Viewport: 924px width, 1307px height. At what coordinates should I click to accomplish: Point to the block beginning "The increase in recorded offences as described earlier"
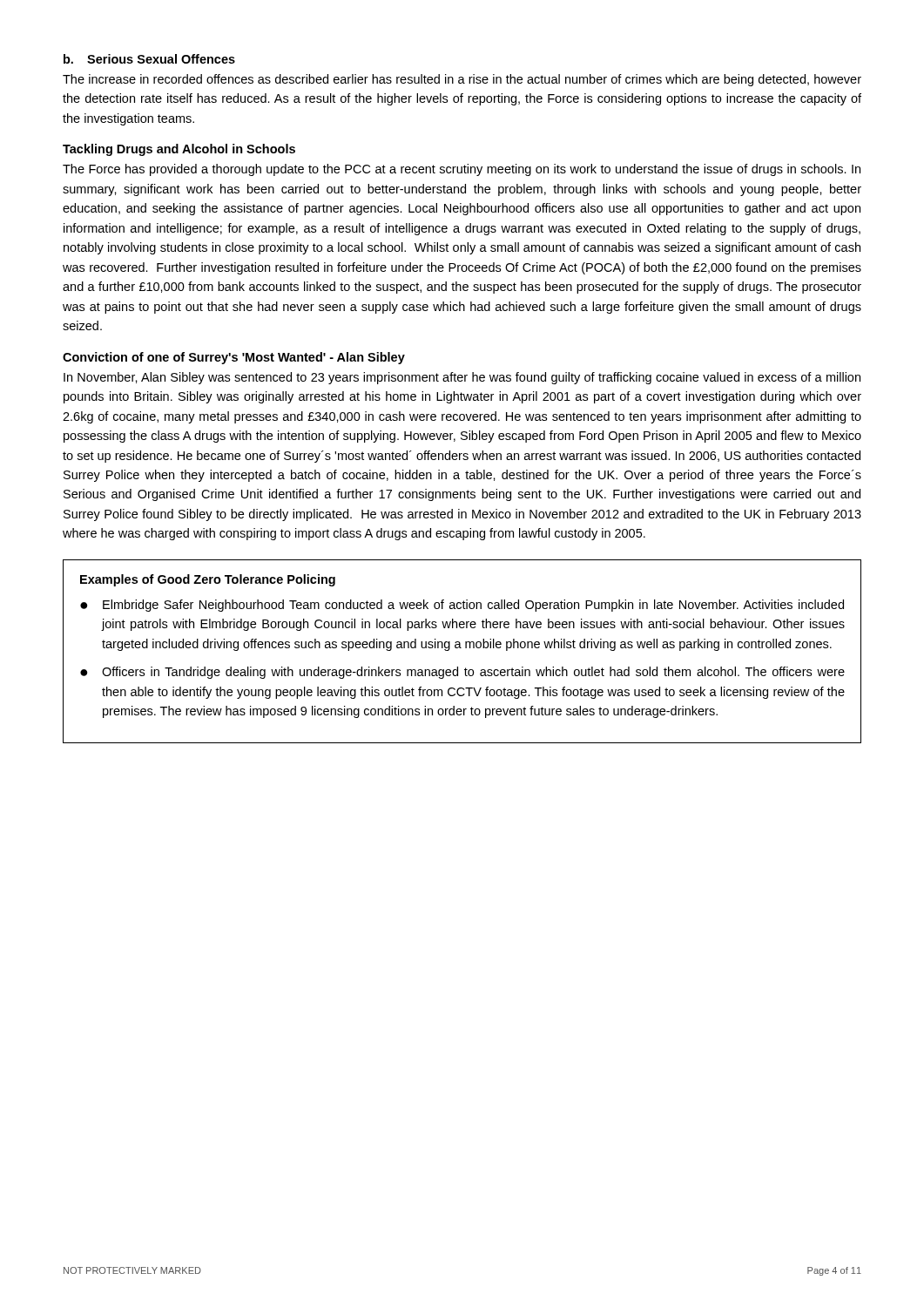click(x=462, y=99)
